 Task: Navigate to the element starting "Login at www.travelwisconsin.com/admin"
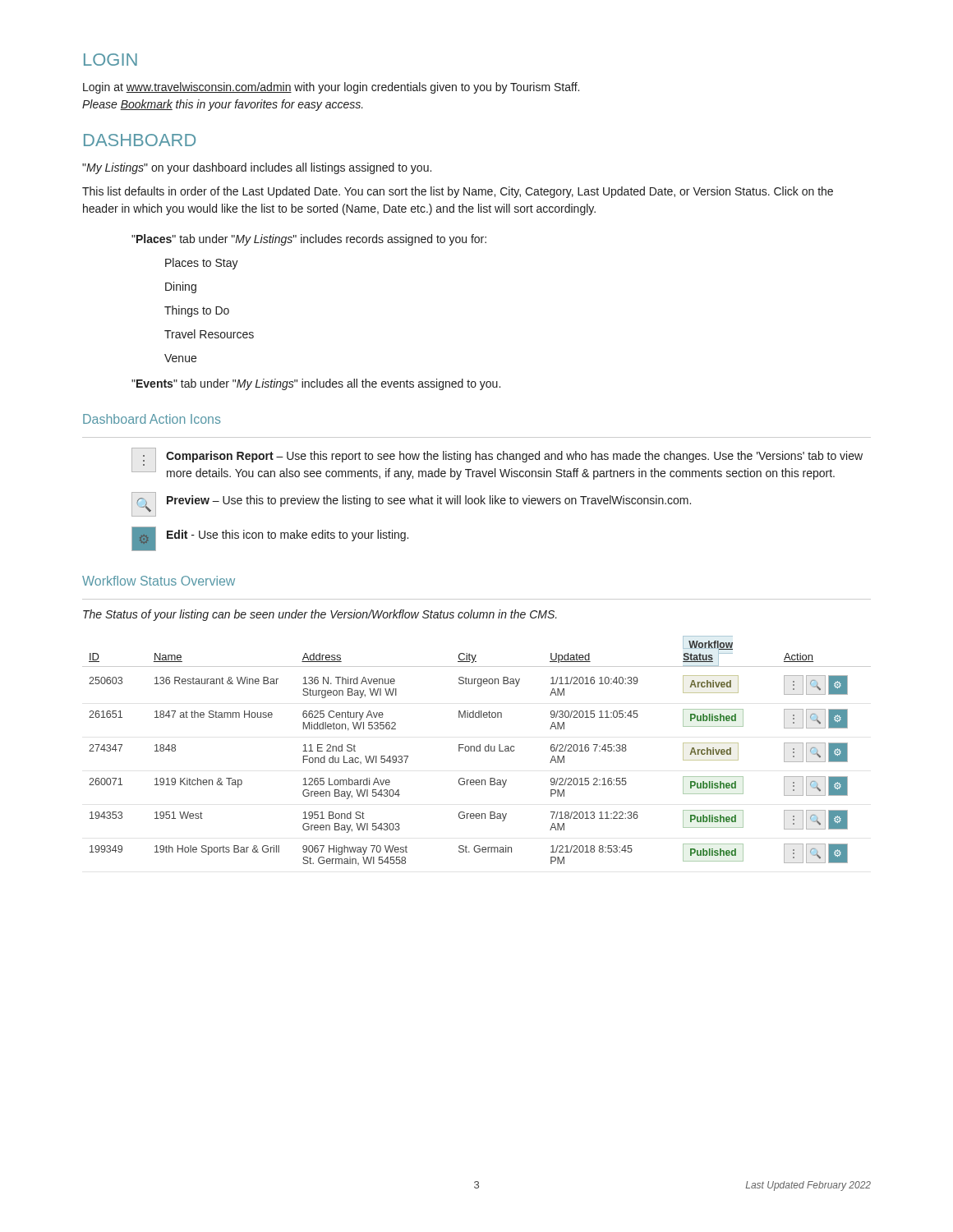tap(476, 96)
